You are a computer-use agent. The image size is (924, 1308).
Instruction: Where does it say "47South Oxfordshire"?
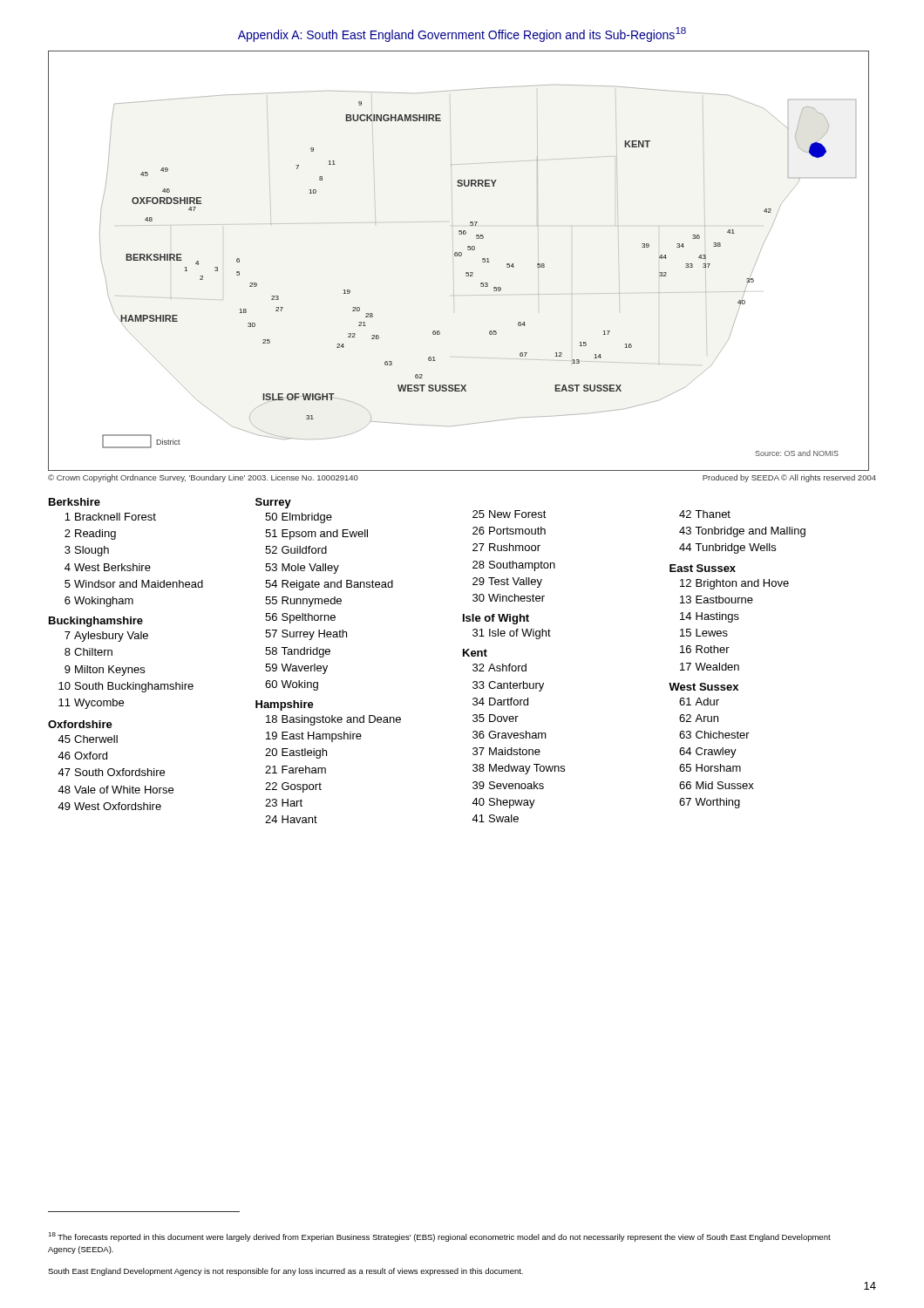pyautogui.click(x=107, y=773)
